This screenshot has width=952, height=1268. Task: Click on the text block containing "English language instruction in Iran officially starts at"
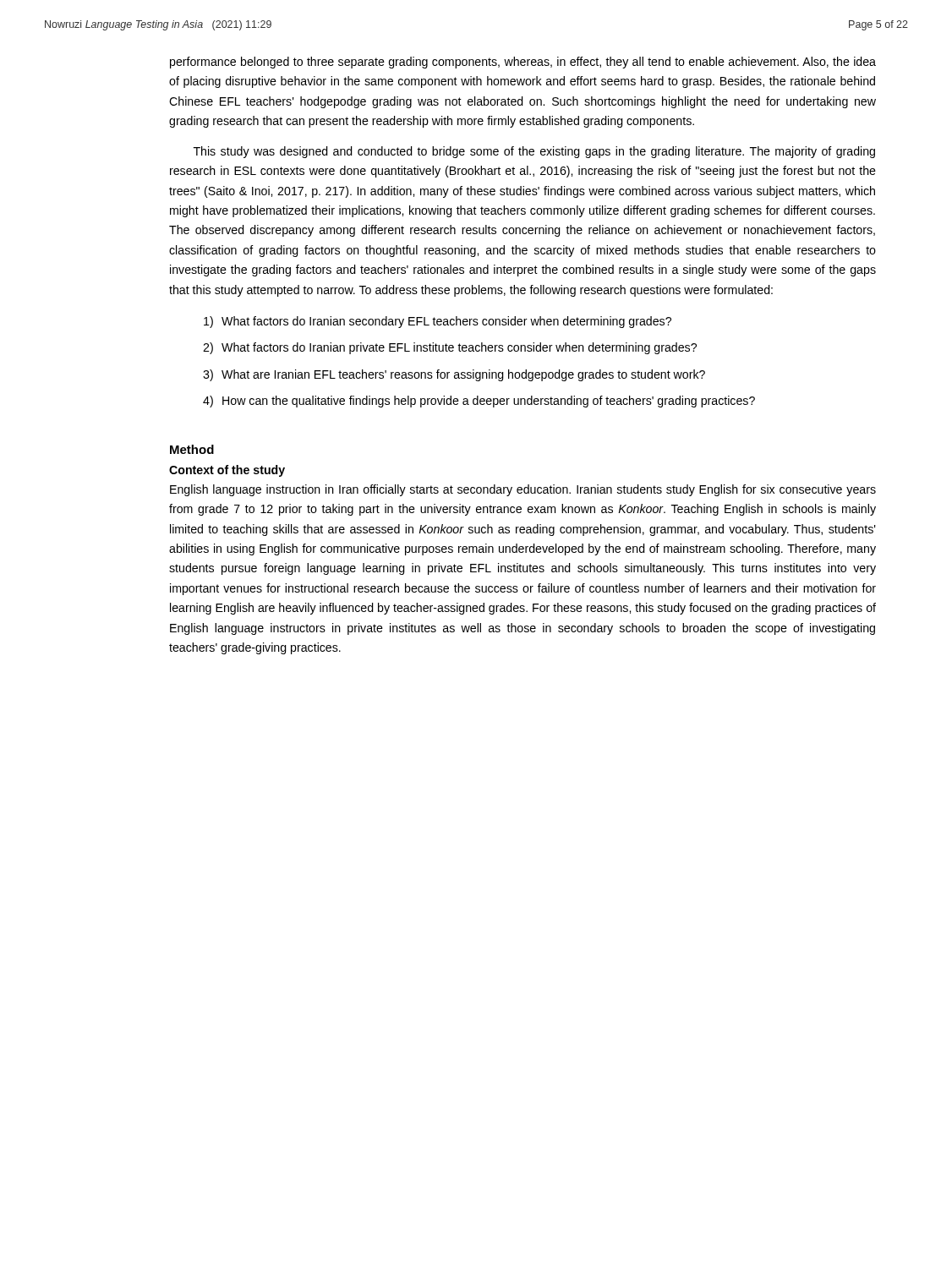(x=523, y=568)
